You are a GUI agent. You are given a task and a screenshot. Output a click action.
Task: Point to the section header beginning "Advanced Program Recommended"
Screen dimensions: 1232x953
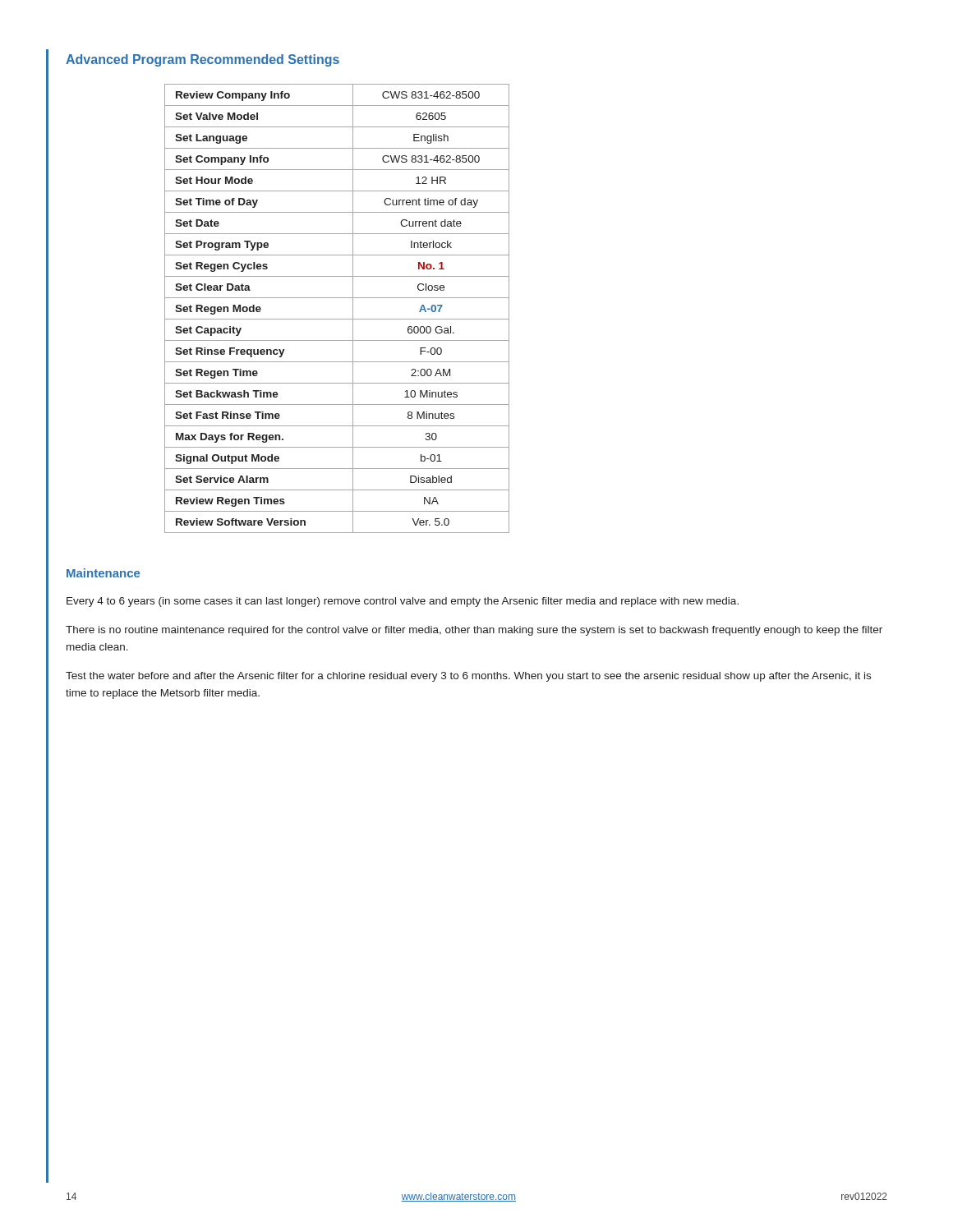tap(203, 60)
